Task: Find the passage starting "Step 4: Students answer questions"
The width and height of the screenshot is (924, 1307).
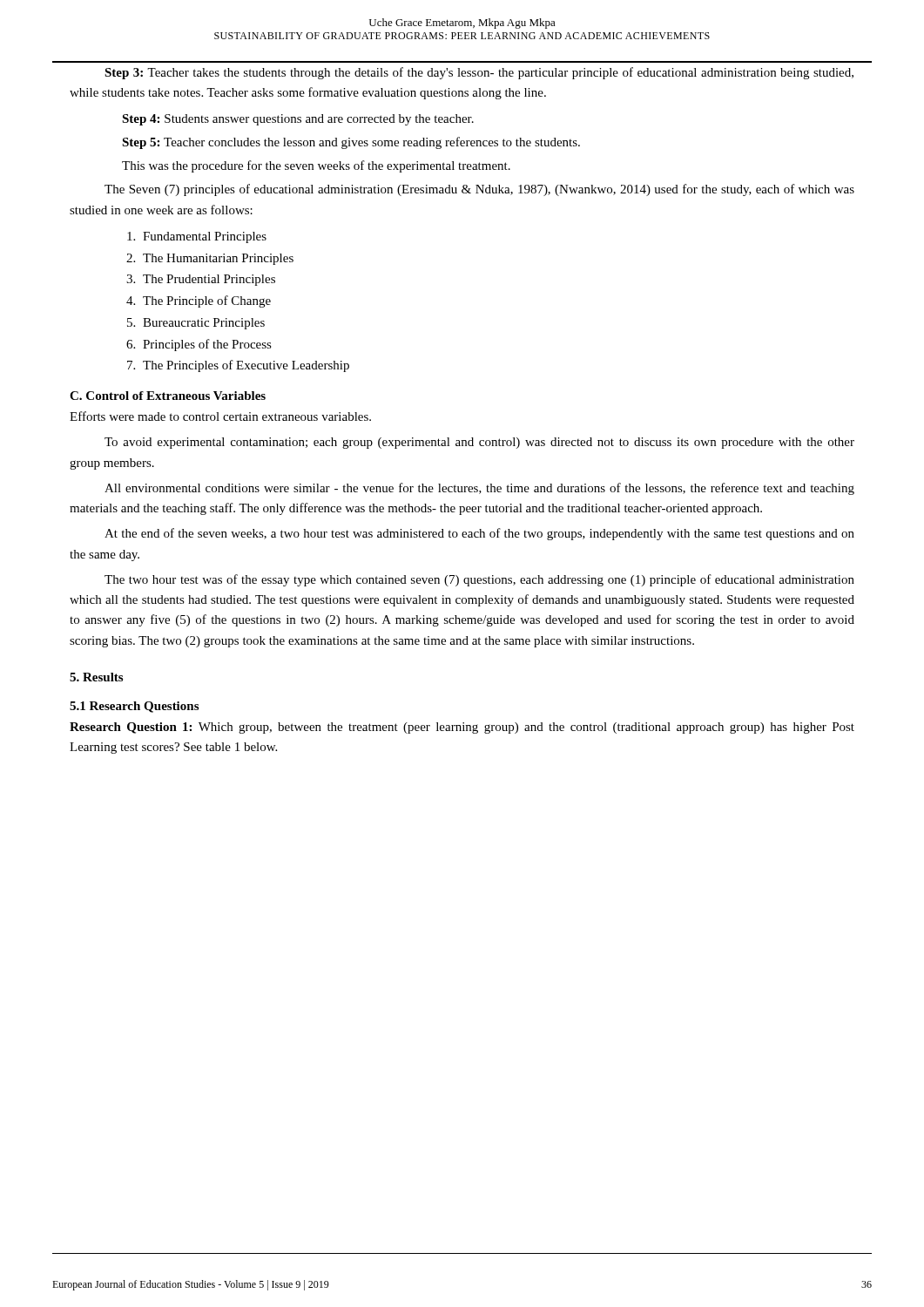Action: click(x=298, y=118)
